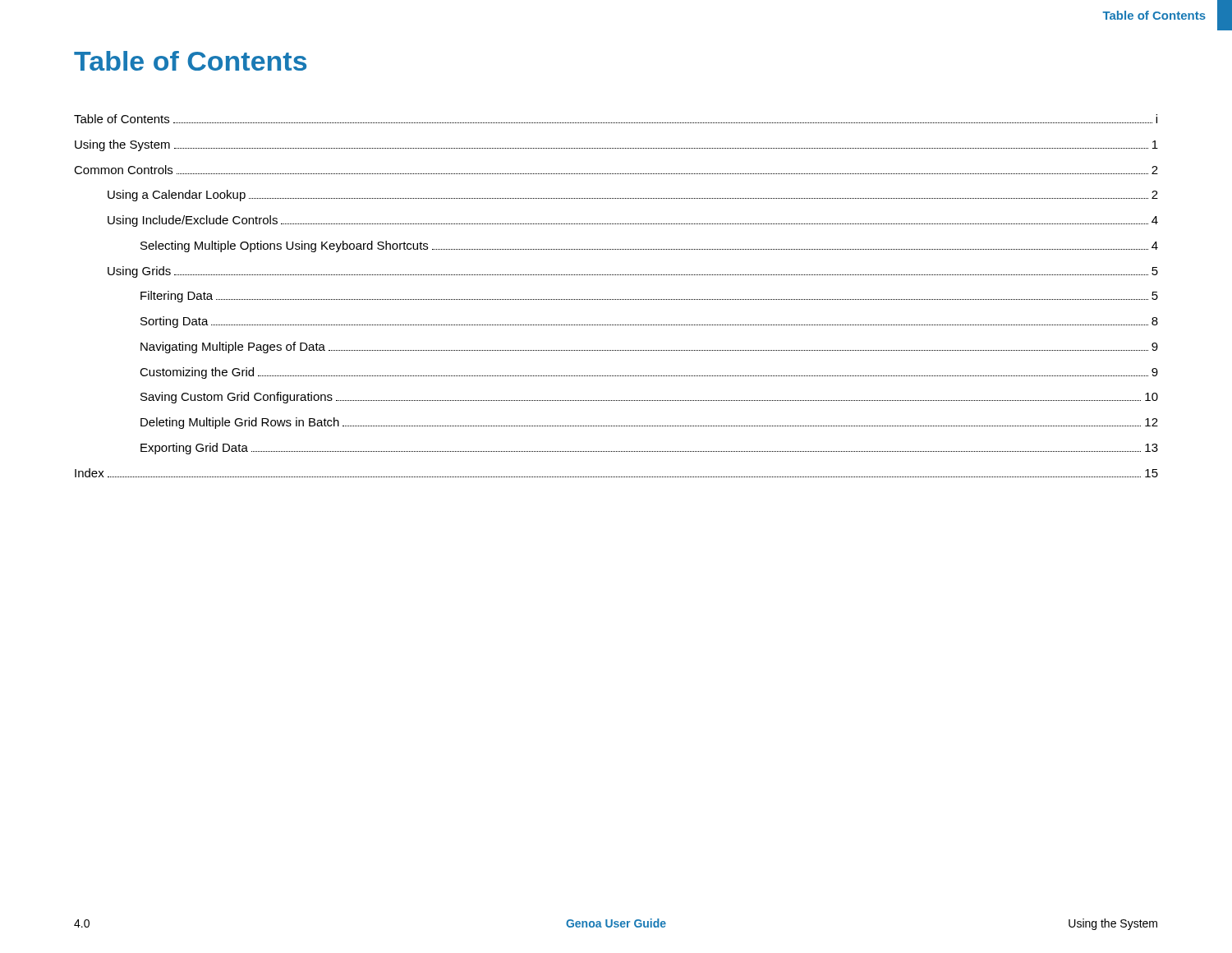Point to the text block starting "Exporting Grid Data"
1232x953 pixels.
(x=649, y=448)
